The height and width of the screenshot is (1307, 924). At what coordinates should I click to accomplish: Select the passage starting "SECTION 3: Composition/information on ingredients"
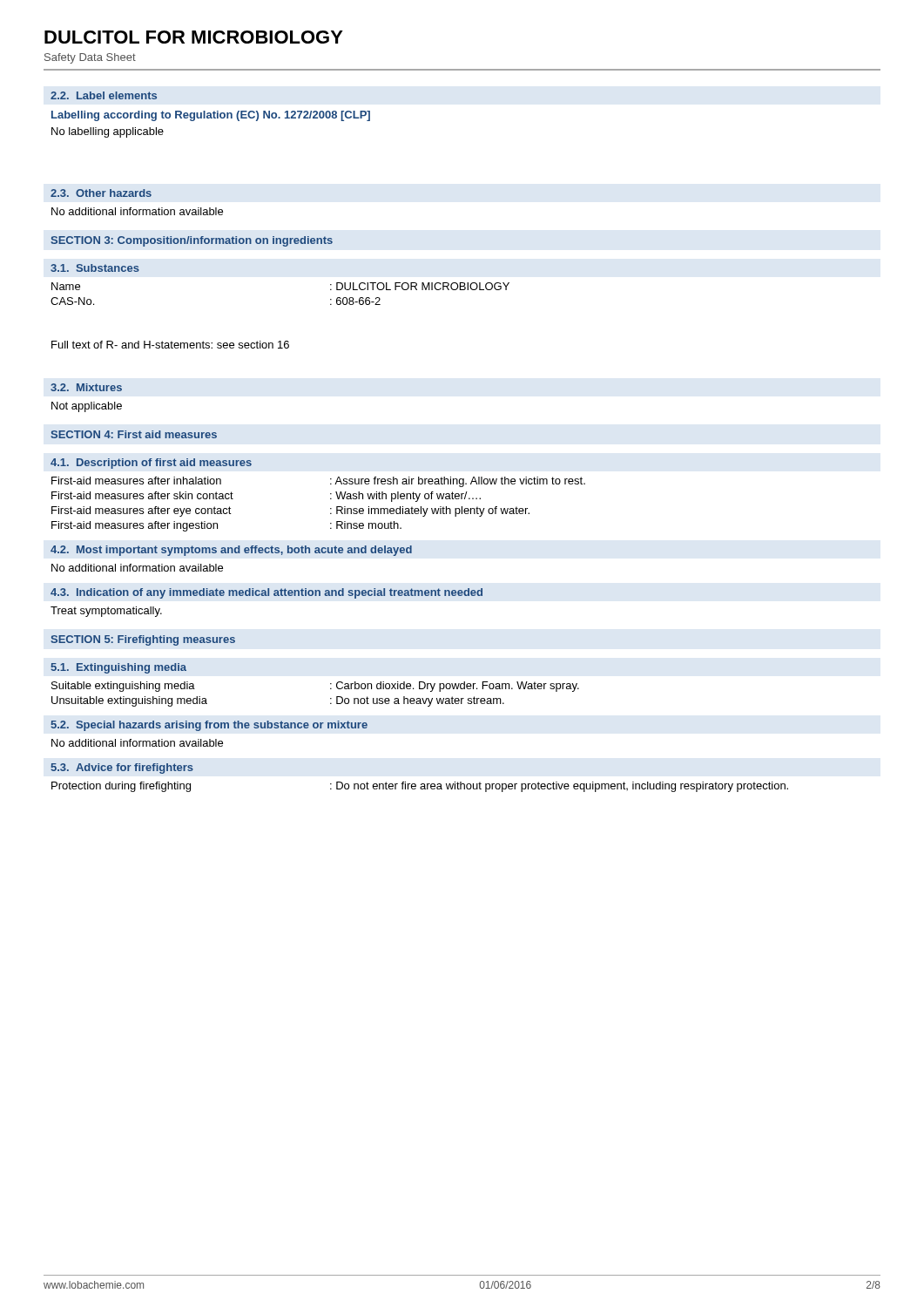tap(192, 240)
